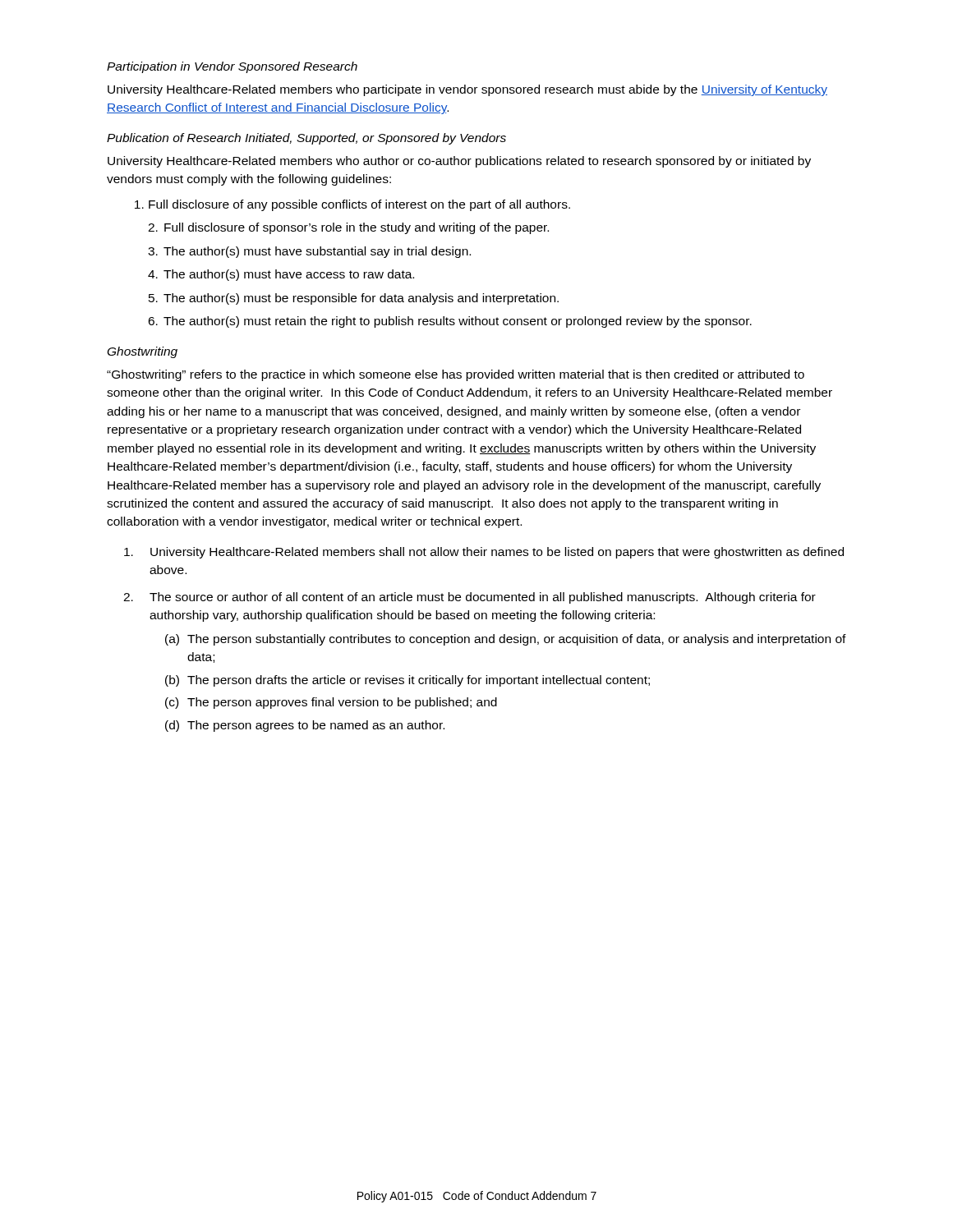Locate the block of text that opens with "(b) The person drafts the article"
Image resolution: width=953 pixels, height=1232 pixels.
[x=408, y=680]
